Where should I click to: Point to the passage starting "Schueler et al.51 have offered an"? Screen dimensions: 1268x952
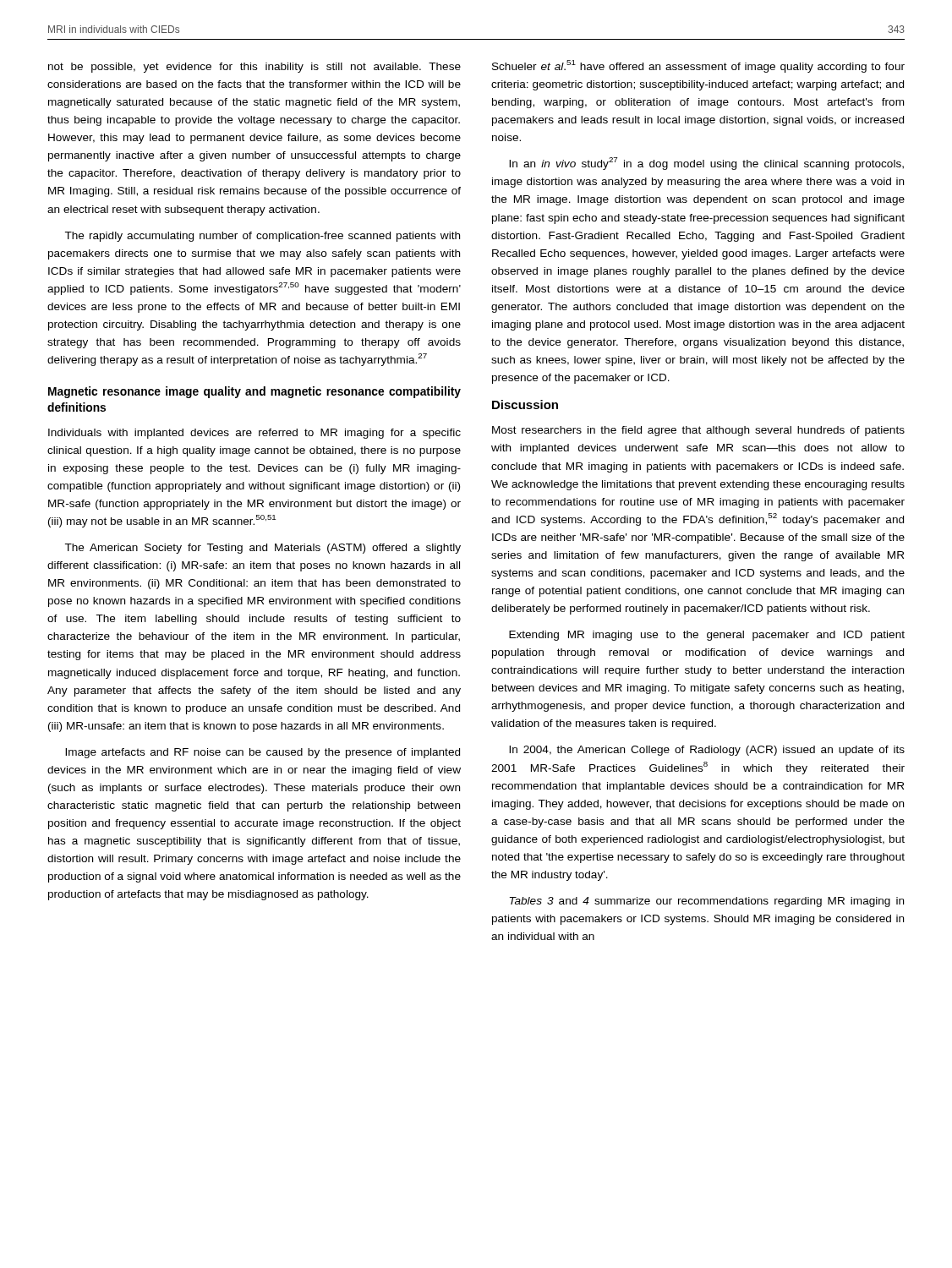pyautogui.click(x=698, y=102)
